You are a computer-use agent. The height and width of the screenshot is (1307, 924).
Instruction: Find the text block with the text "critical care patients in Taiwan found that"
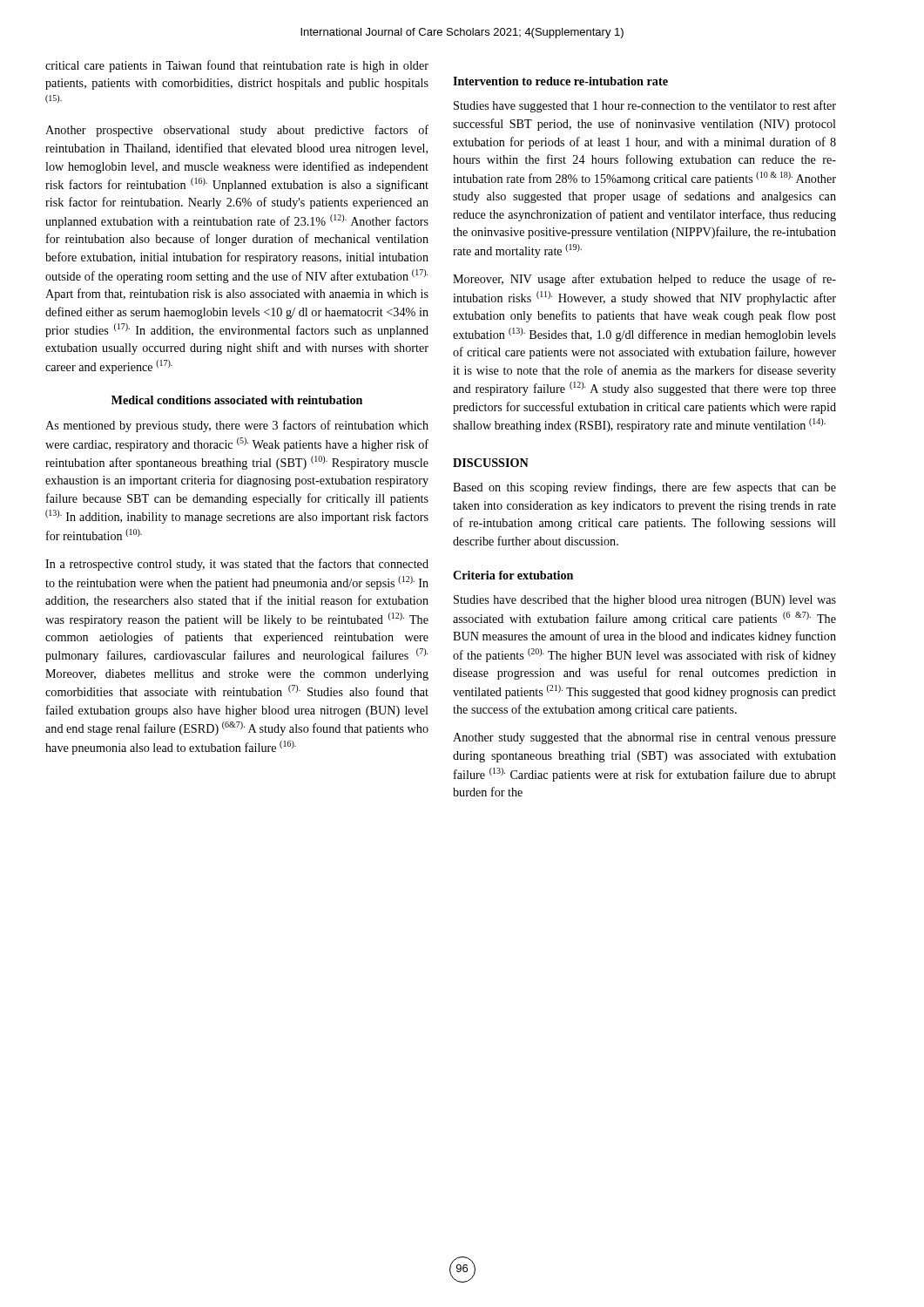(237, 81)
